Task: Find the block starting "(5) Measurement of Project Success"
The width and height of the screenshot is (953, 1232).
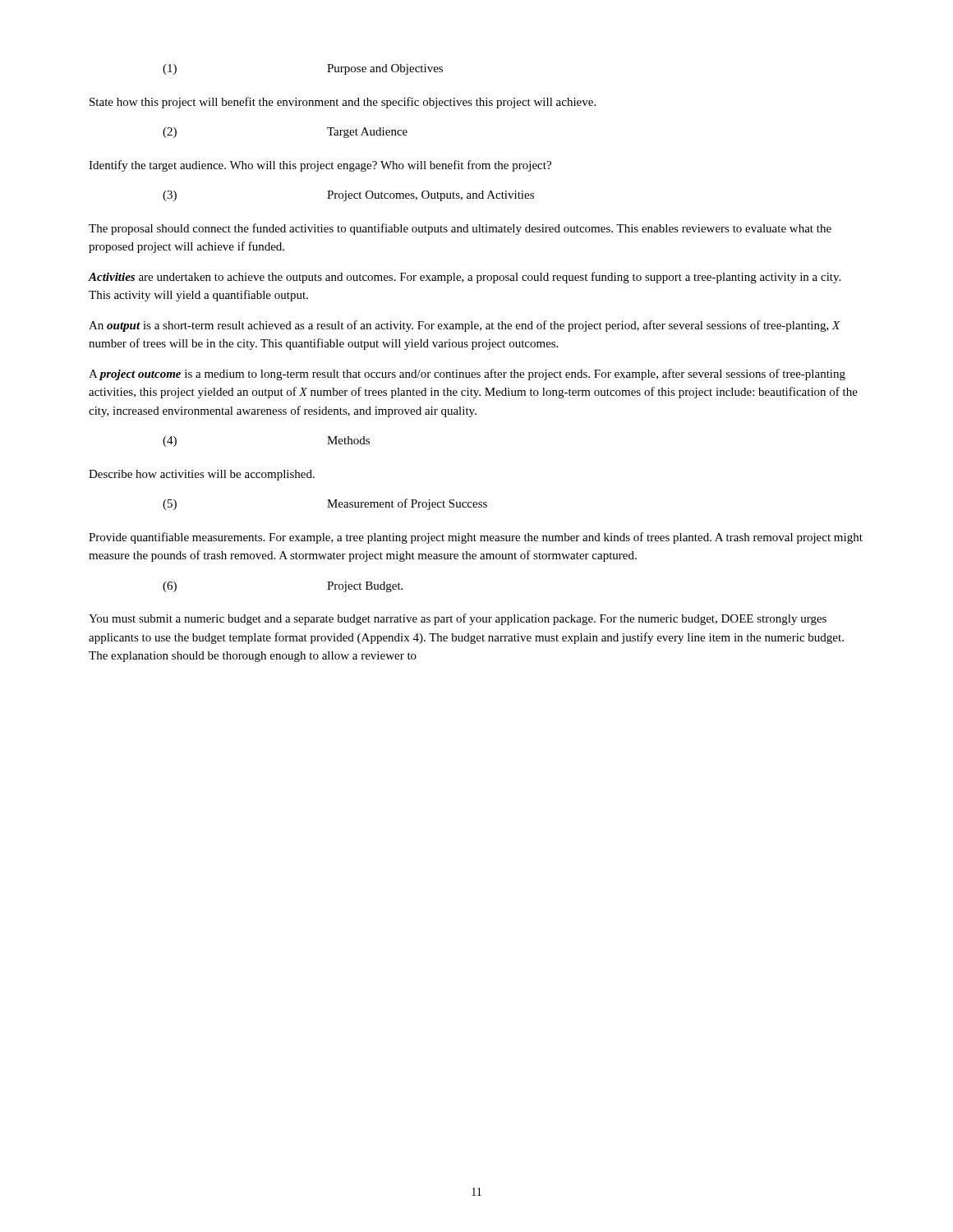Action: click(325, 504)
